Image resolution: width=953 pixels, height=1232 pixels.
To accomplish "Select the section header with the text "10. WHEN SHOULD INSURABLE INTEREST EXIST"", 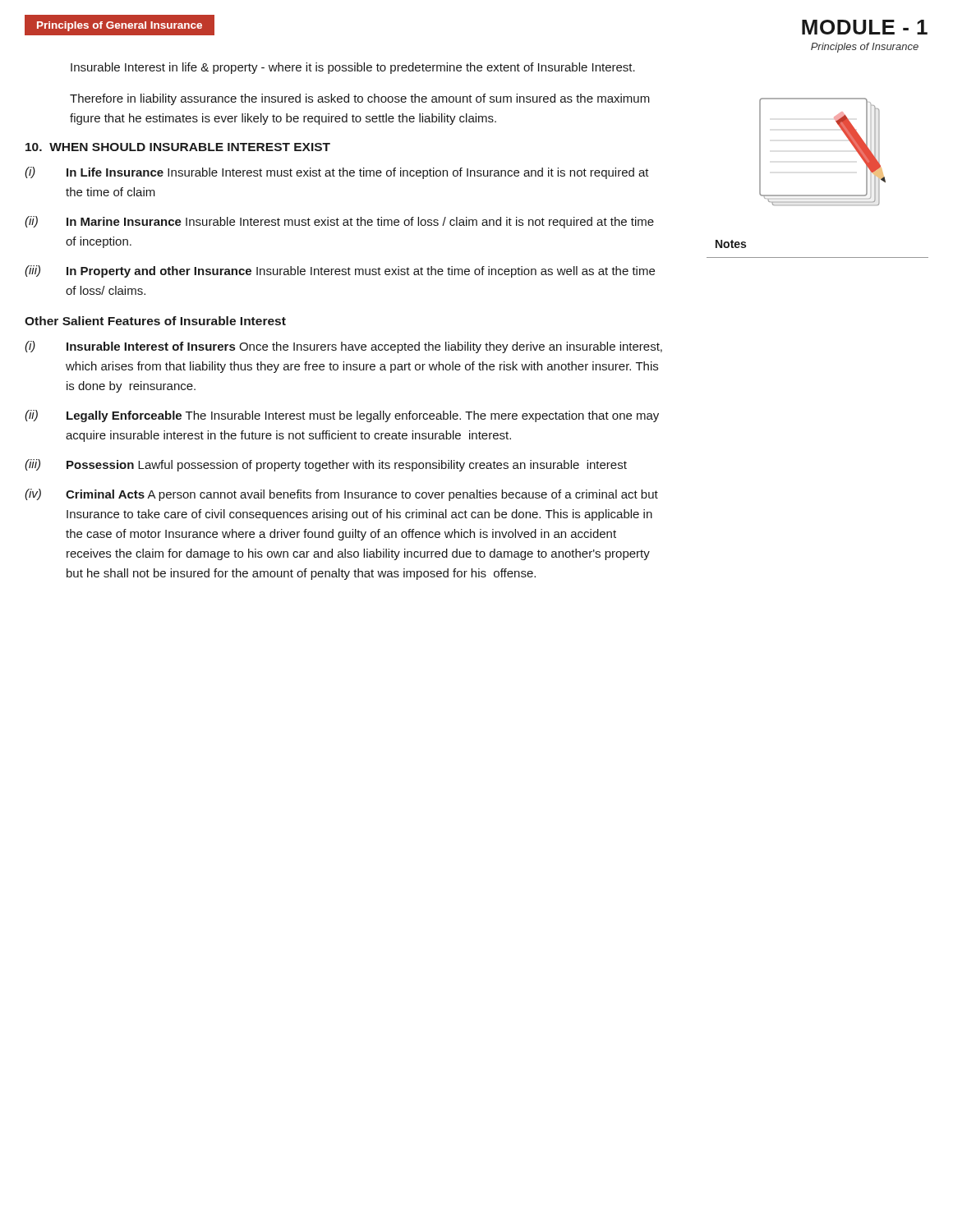I will [177, 147].
